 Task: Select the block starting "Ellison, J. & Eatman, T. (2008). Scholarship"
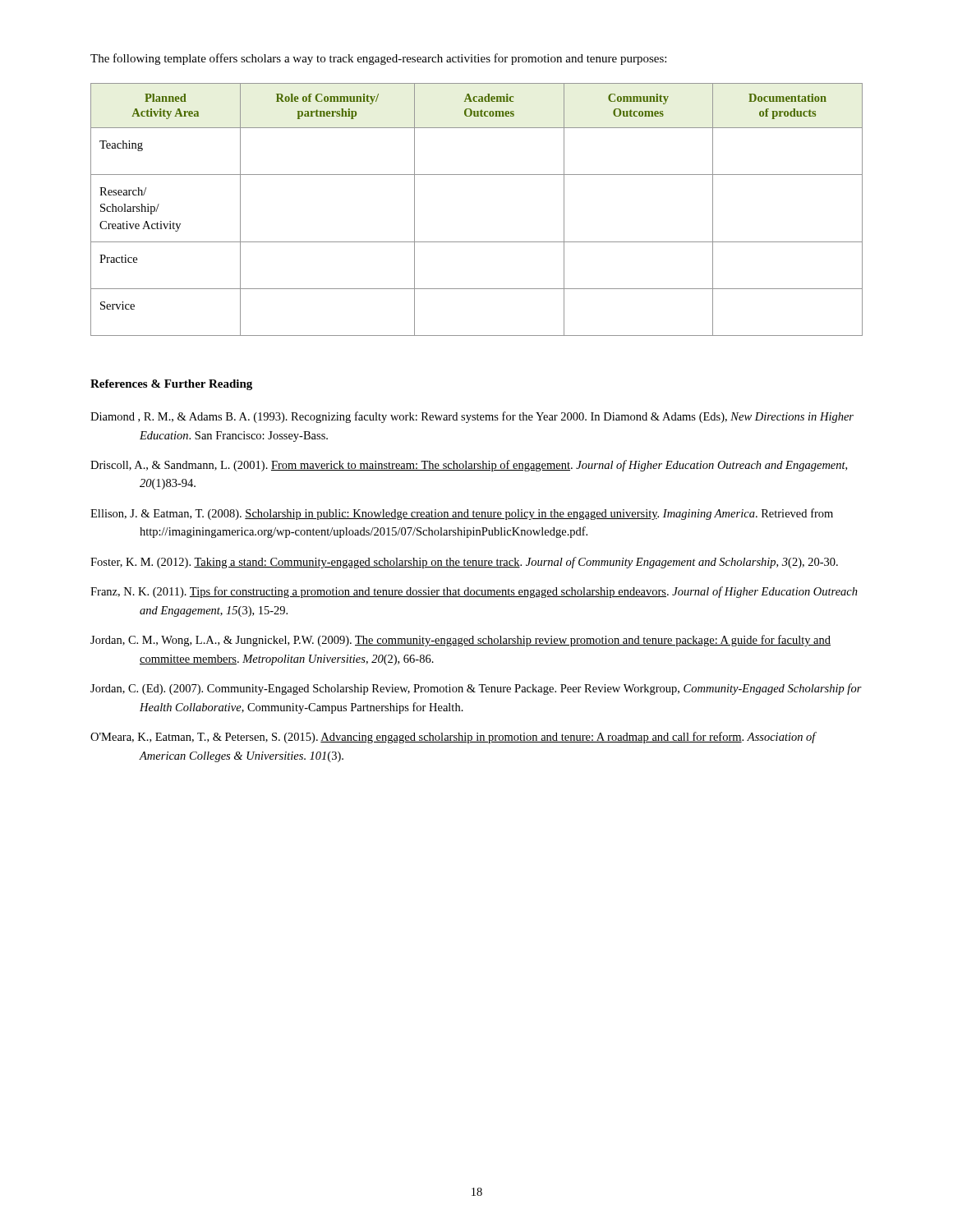(462, 522)
